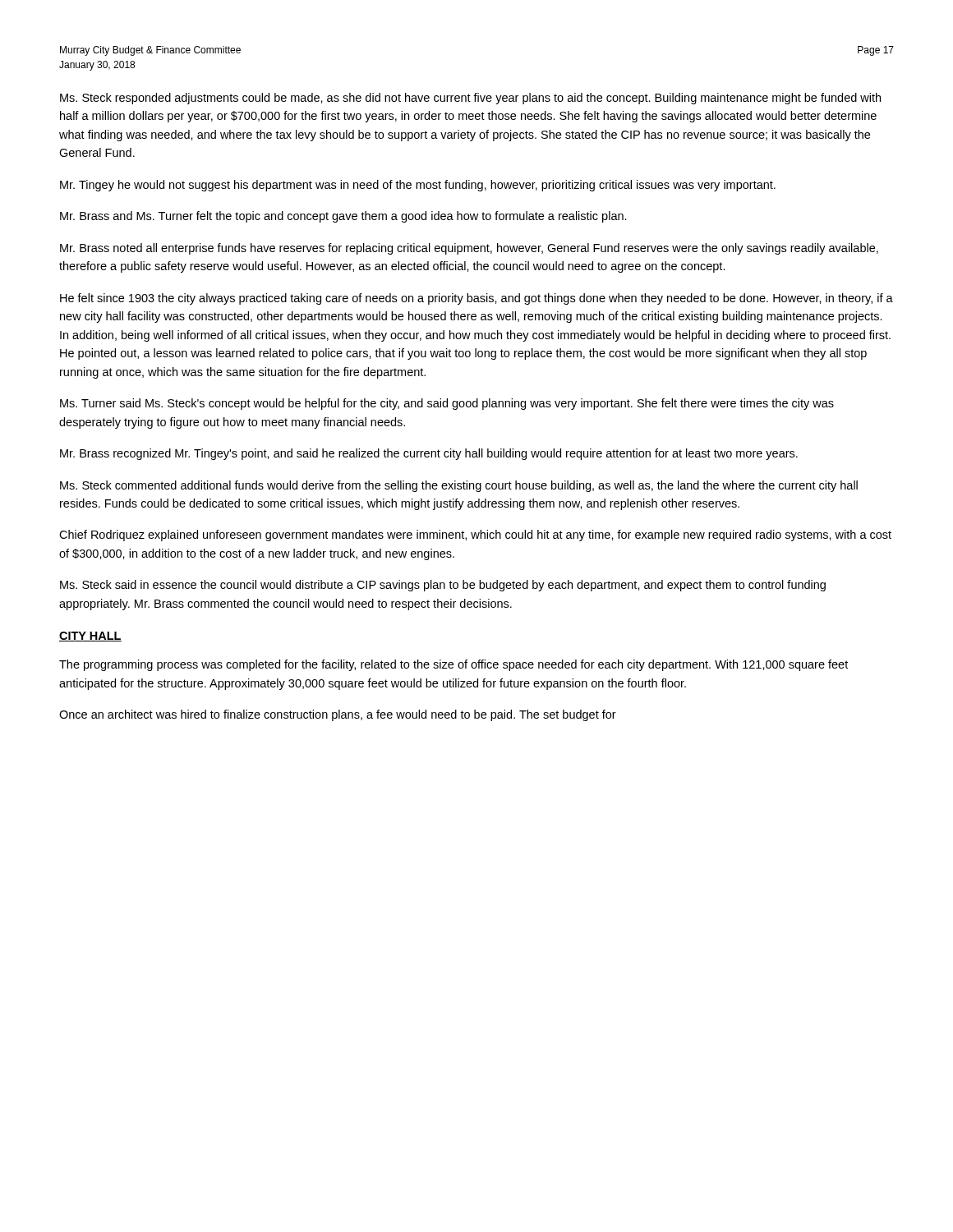The image size is (953, 1232).
Task: Where is the passage that starts "He felt since 1903 the city always practiced"?
Action: coord(476,335)
